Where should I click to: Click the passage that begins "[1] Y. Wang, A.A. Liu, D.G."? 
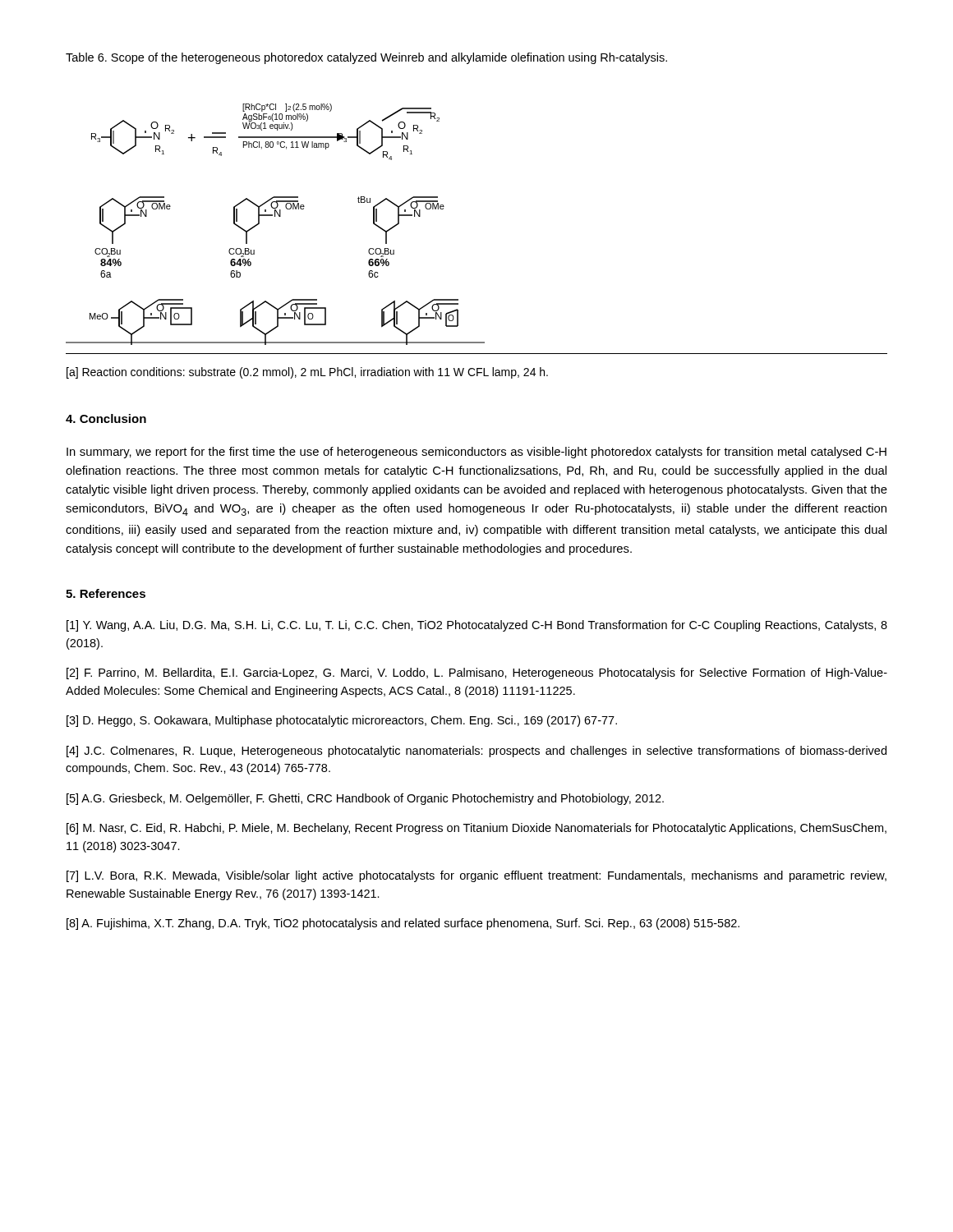(x=476, y=635)
